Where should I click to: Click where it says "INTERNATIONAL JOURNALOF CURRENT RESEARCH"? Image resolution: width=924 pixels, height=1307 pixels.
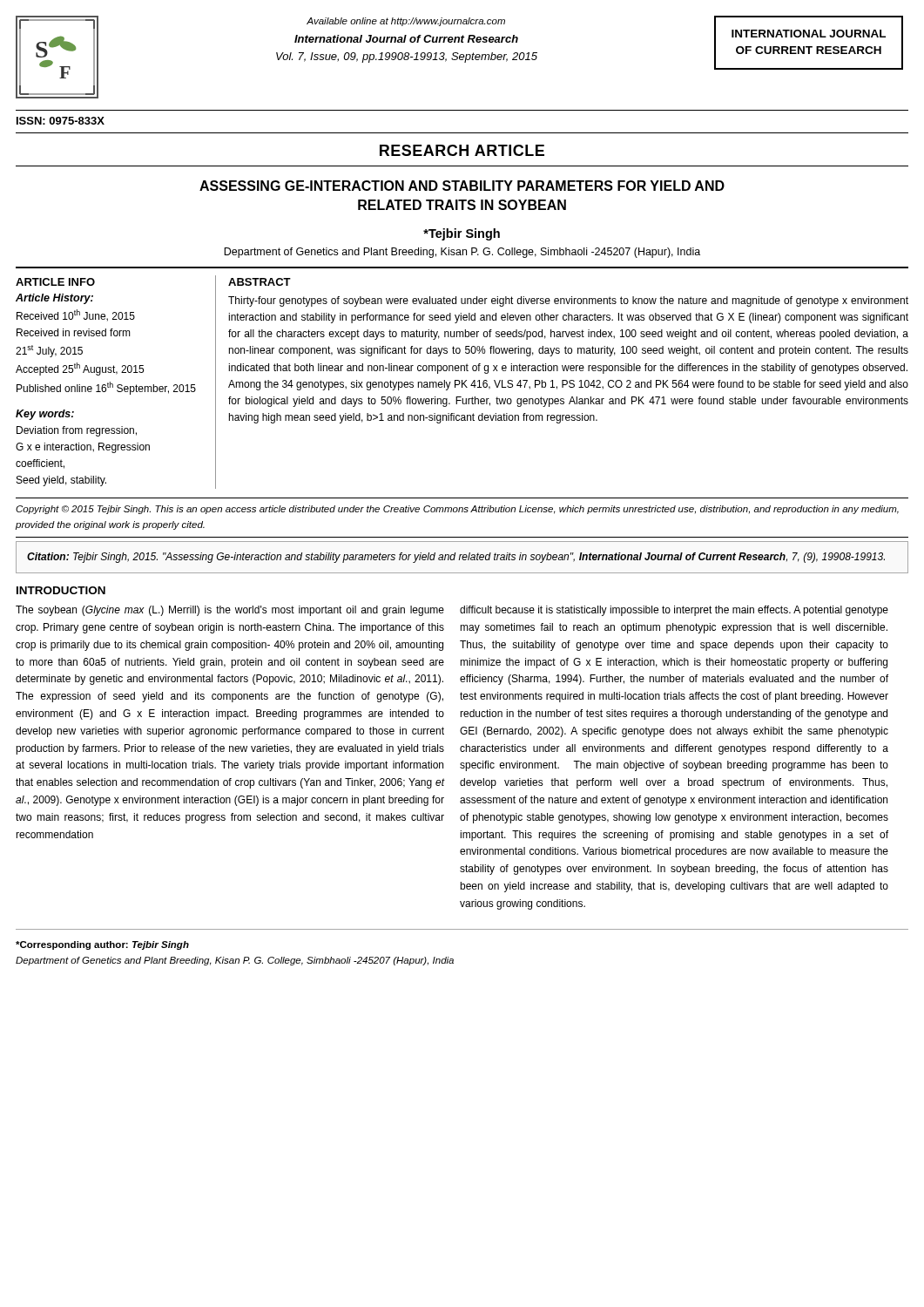coord(809,43)
